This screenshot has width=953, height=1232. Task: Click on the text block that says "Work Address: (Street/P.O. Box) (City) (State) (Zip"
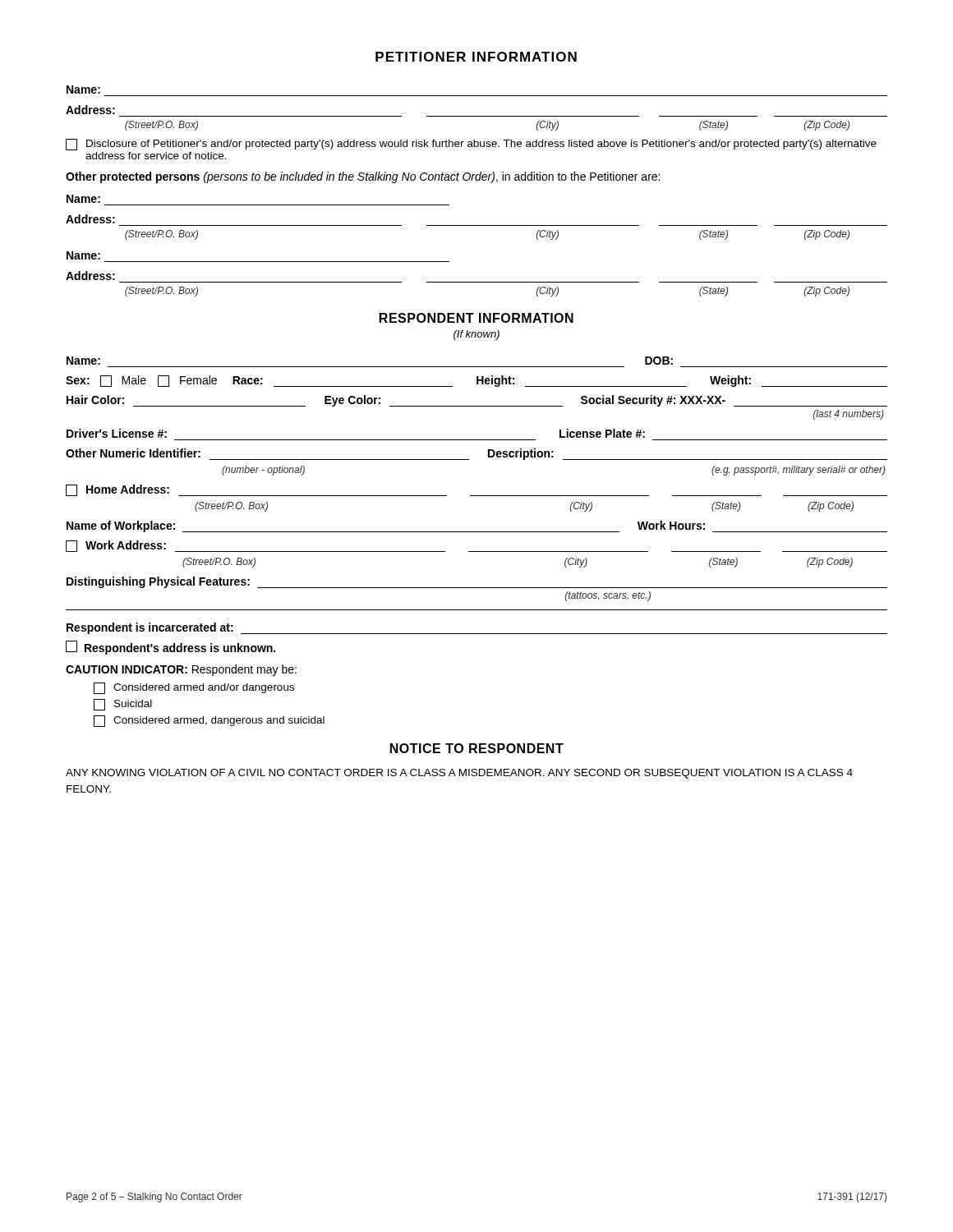tap(476, 552)
